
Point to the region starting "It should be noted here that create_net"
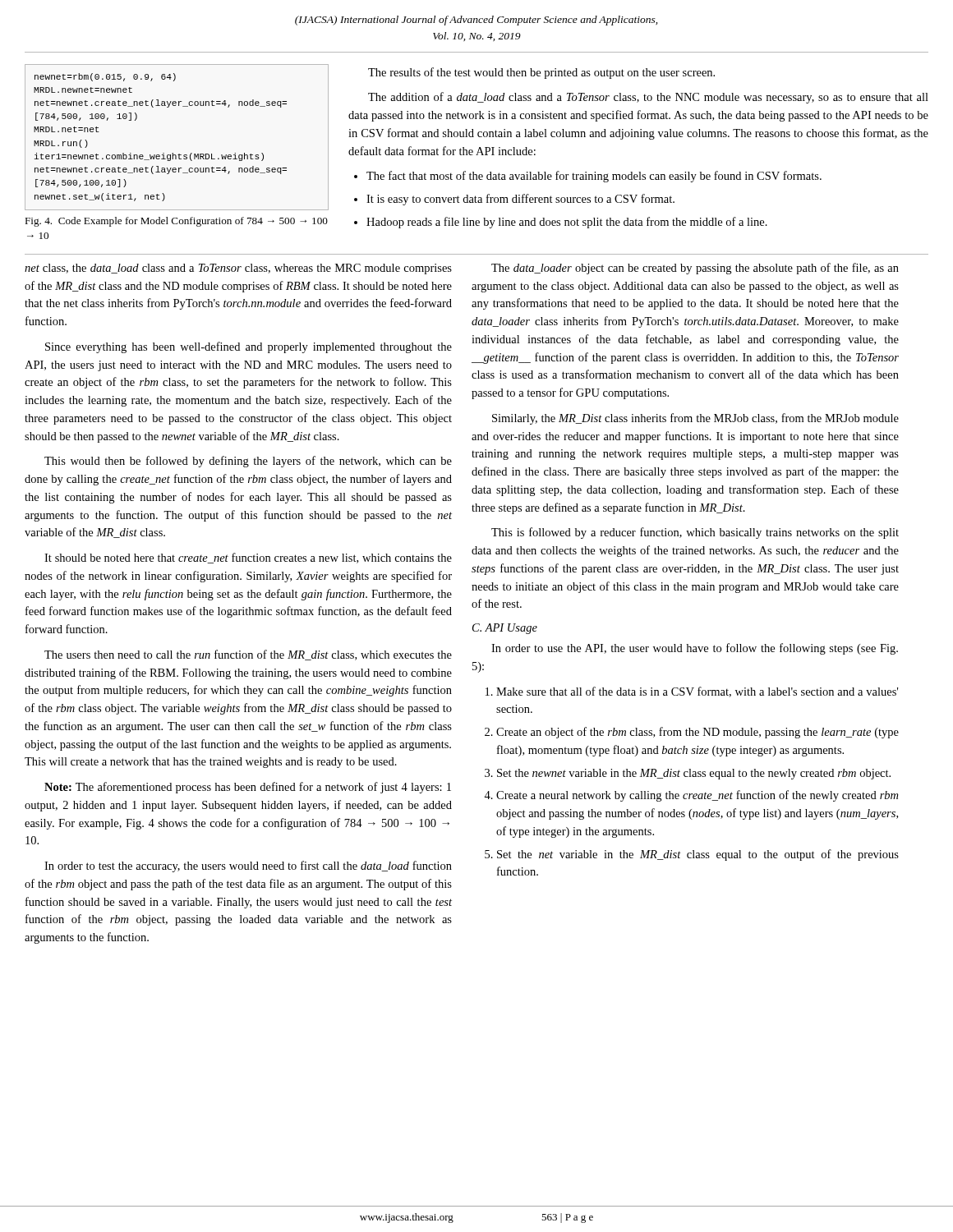(x=238, y=593)
